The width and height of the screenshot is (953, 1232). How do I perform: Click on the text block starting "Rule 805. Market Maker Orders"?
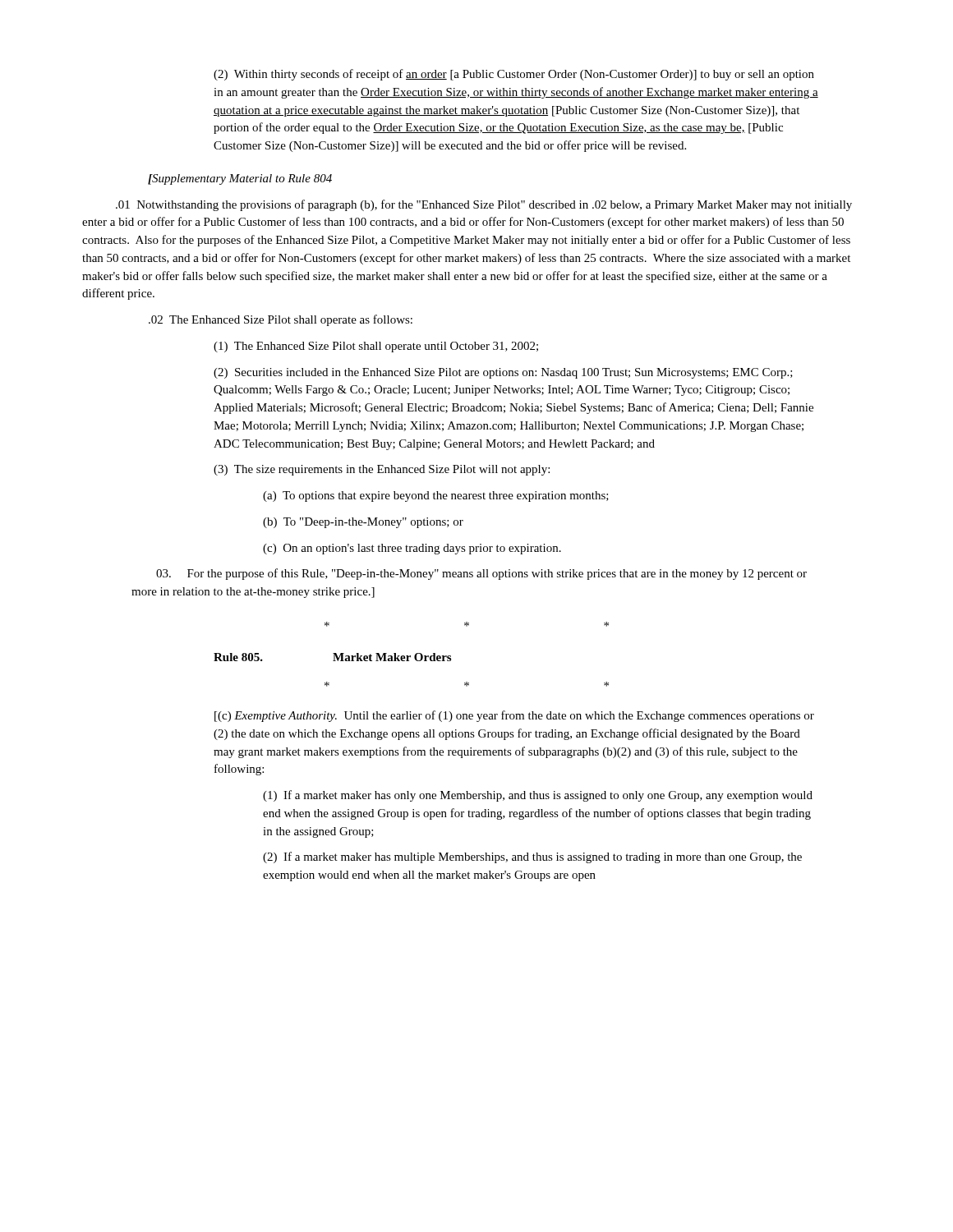[333, 657]
